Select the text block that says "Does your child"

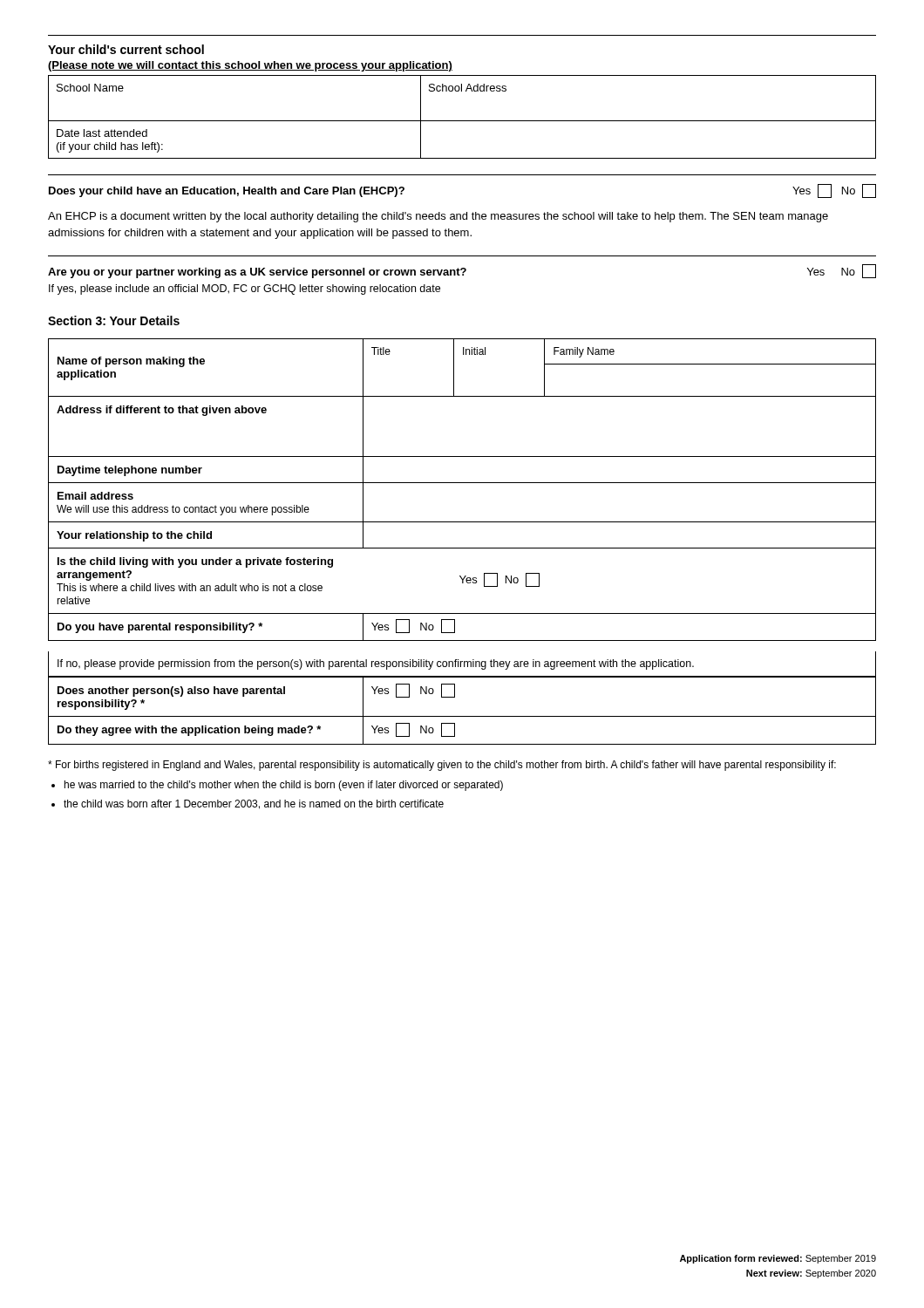[226, 191]
